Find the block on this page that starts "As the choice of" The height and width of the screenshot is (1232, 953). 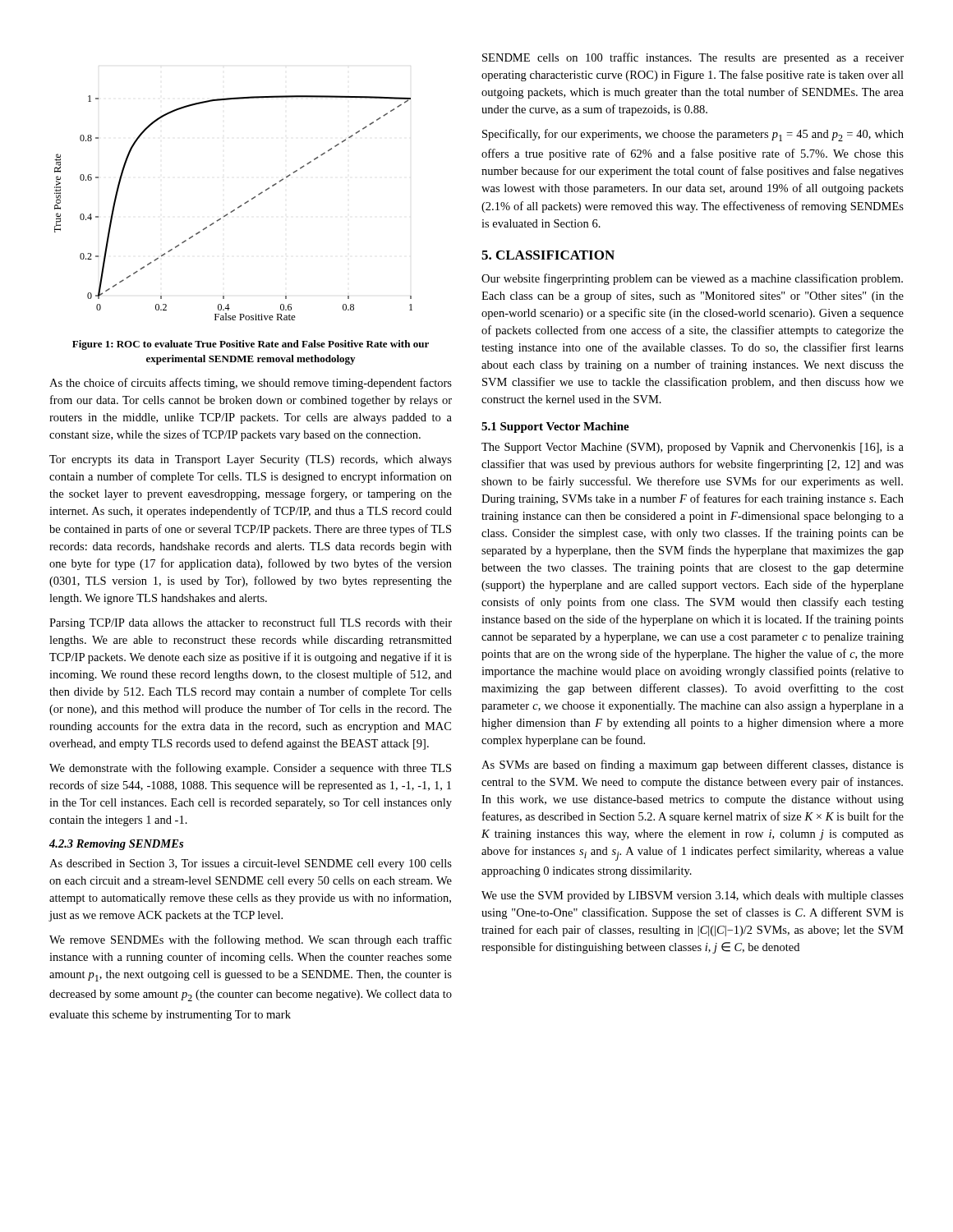tap(251, 602)
